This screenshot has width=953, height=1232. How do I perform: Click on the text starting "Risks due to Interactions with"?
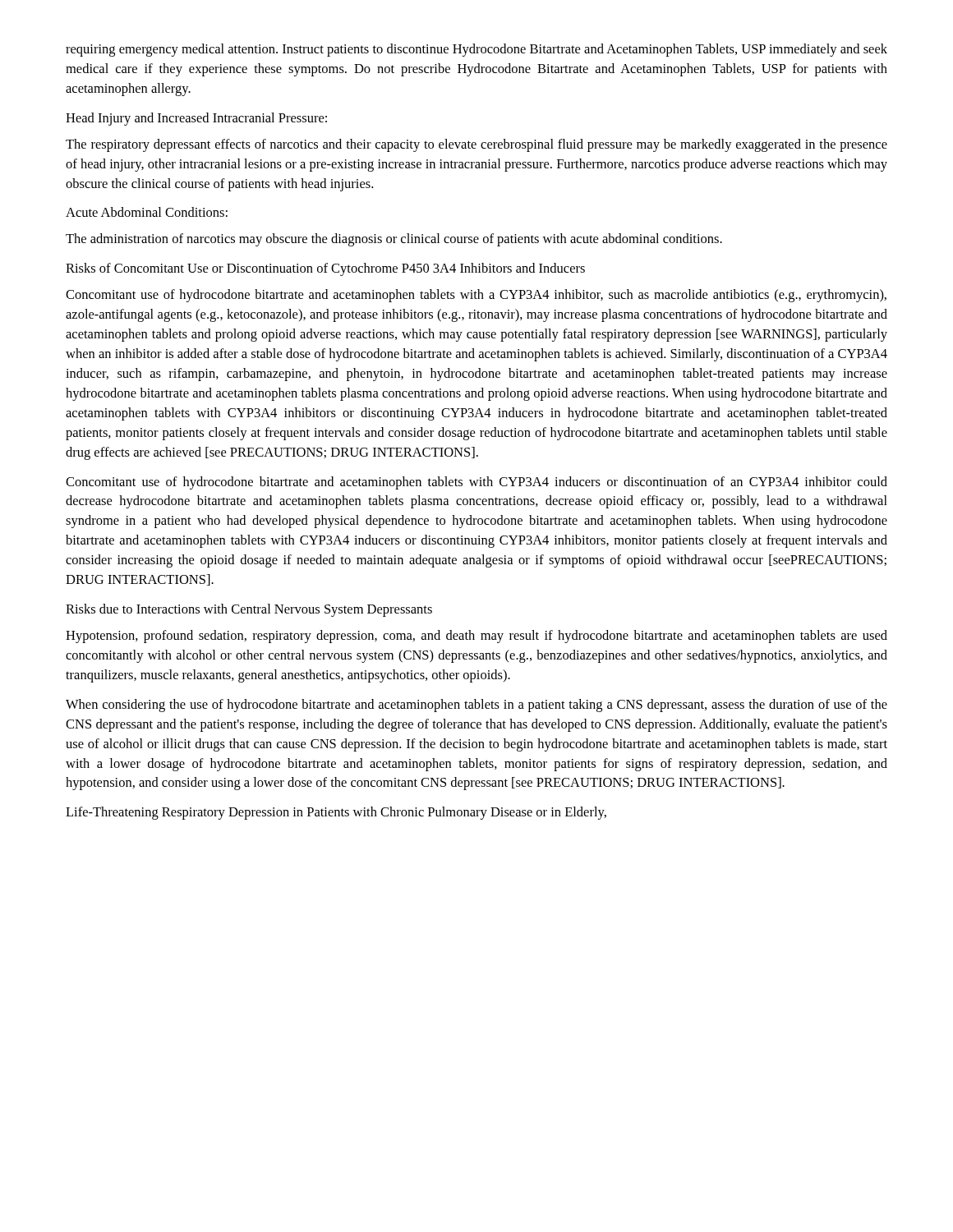pyautogui.click(x=249, y=609)
